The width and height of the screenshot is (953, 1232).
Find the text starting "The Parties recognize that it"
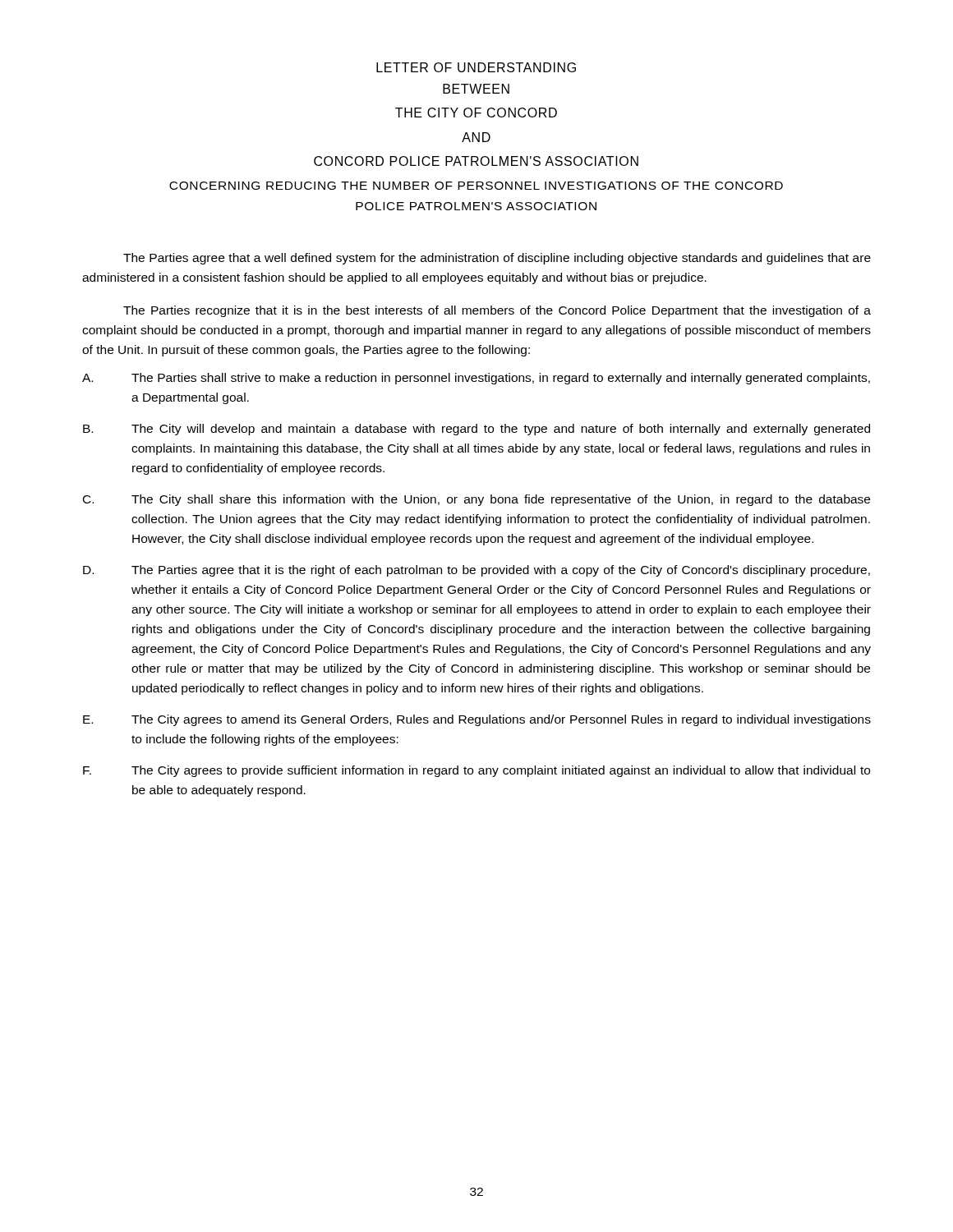476,329
